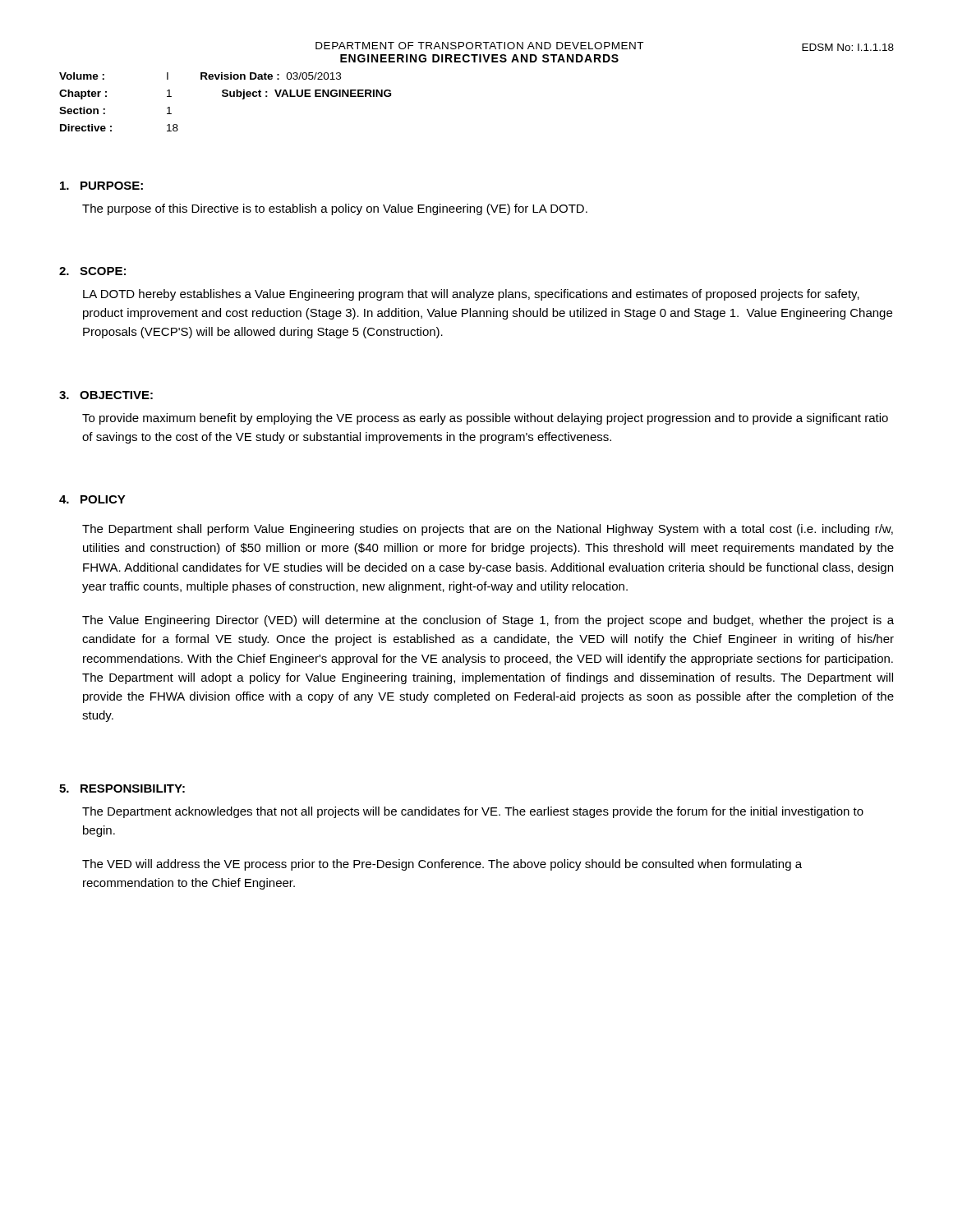Image resolution: width=953 pixels, height=1232 pixels.
Task: Select the text block that says "The Department acknowledges that not all projects will"
Action: pyautogui.click(x=473, y=820)
